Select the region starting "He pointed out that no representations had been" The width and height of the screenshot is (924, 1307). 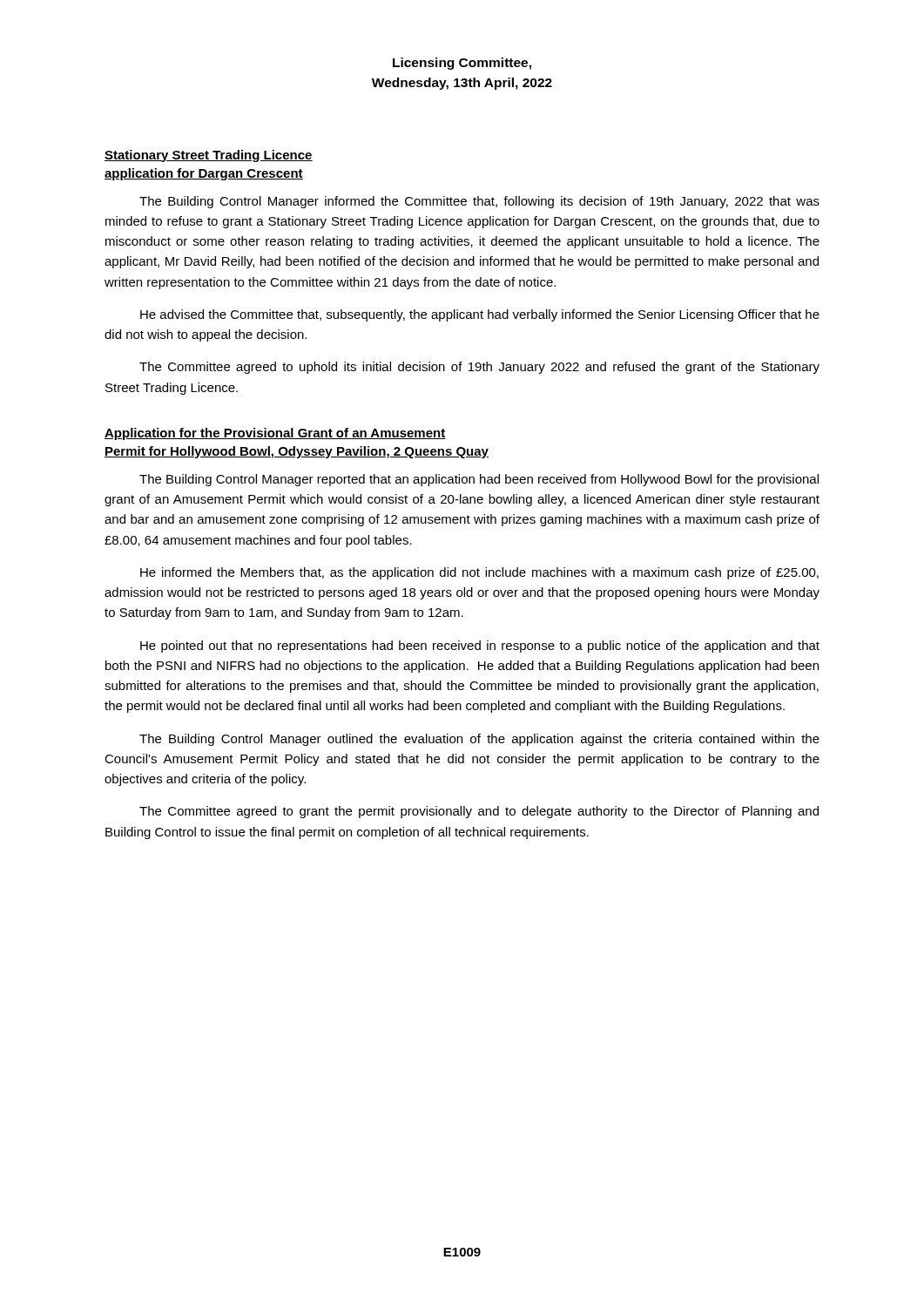[462, 675]
